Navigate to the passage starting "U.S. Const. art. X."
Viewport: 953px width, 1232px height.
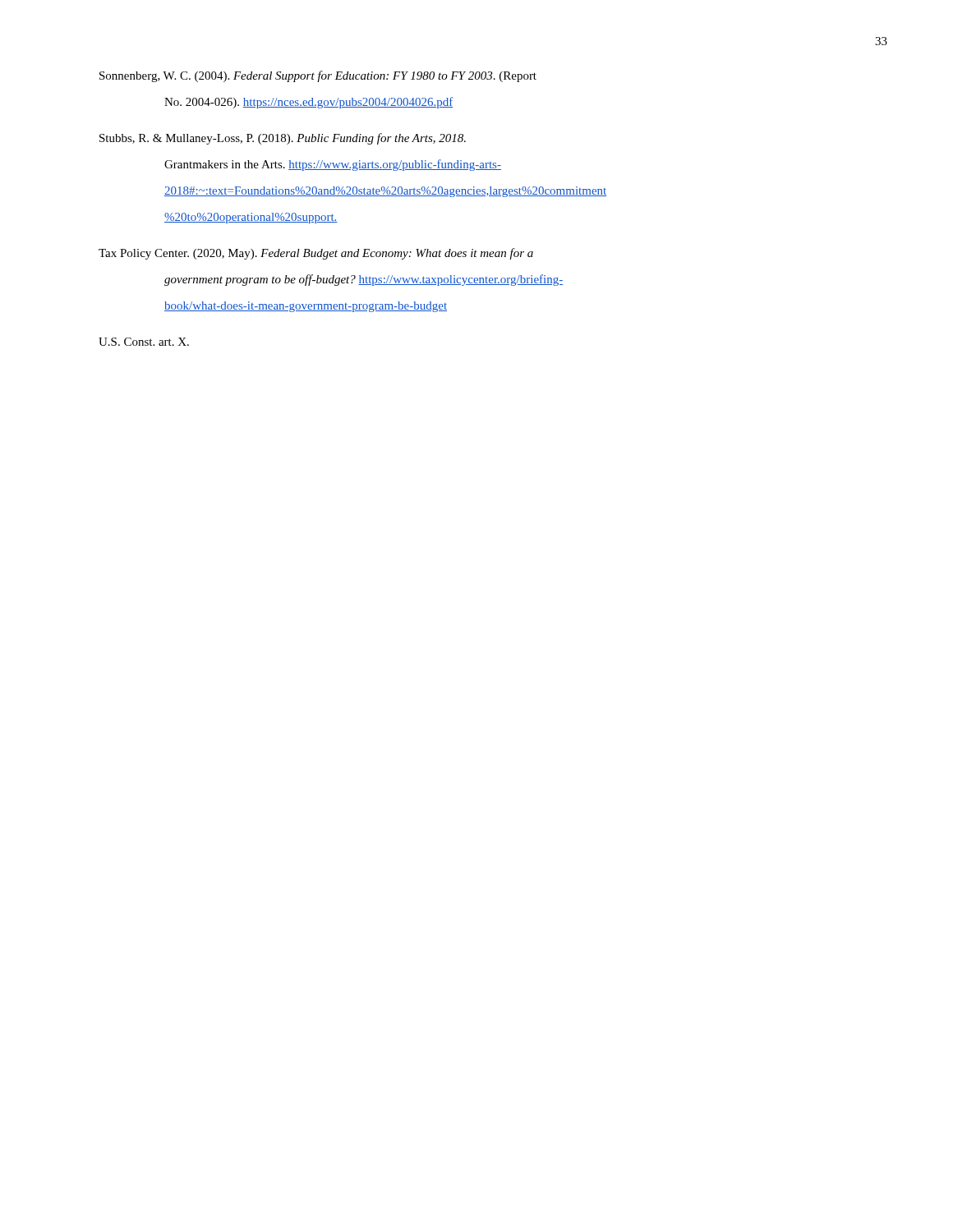(x=144, y=342)
